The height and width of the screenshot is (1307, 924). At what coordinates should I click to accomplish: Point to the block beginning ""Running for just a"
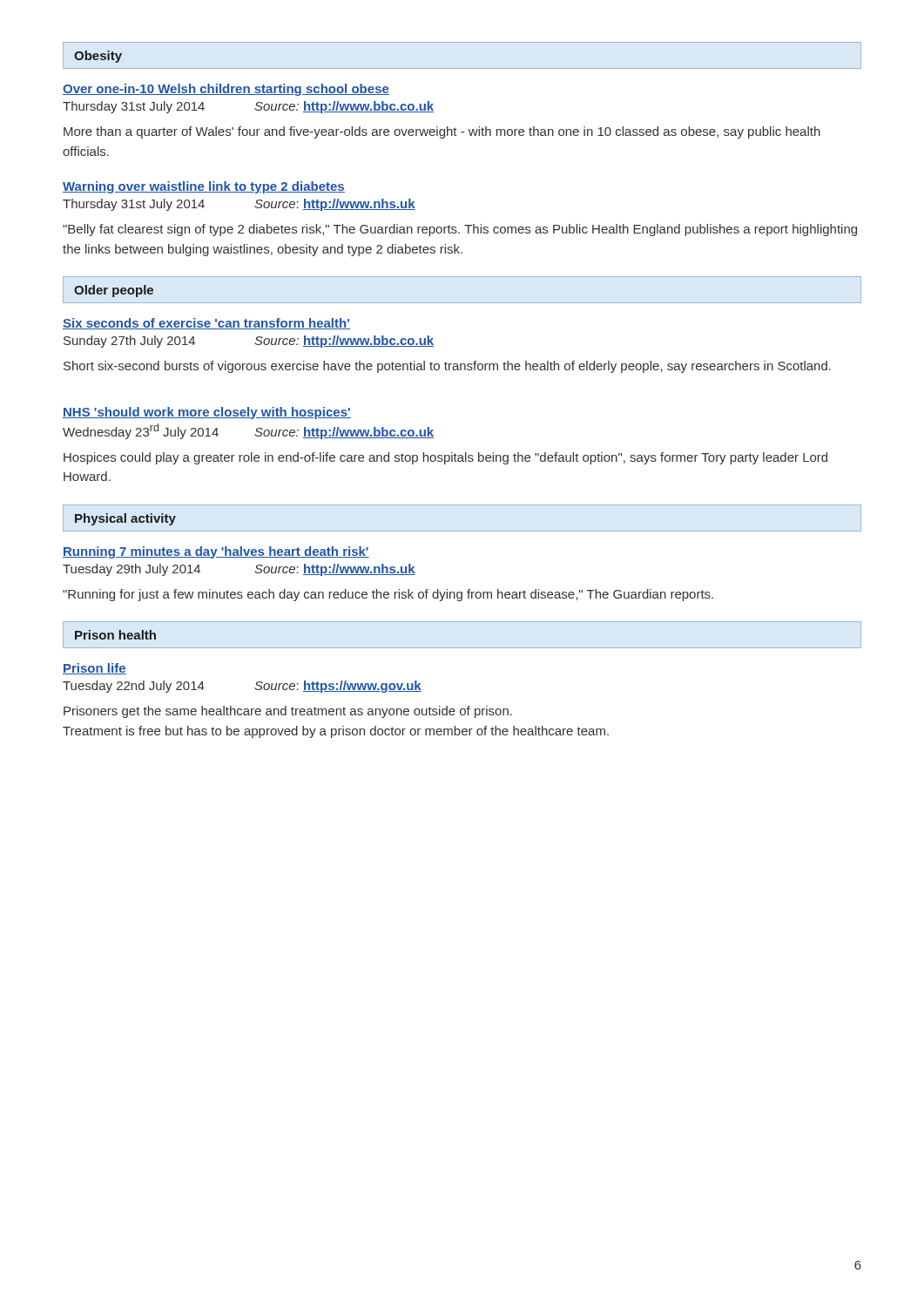[389, 593]
